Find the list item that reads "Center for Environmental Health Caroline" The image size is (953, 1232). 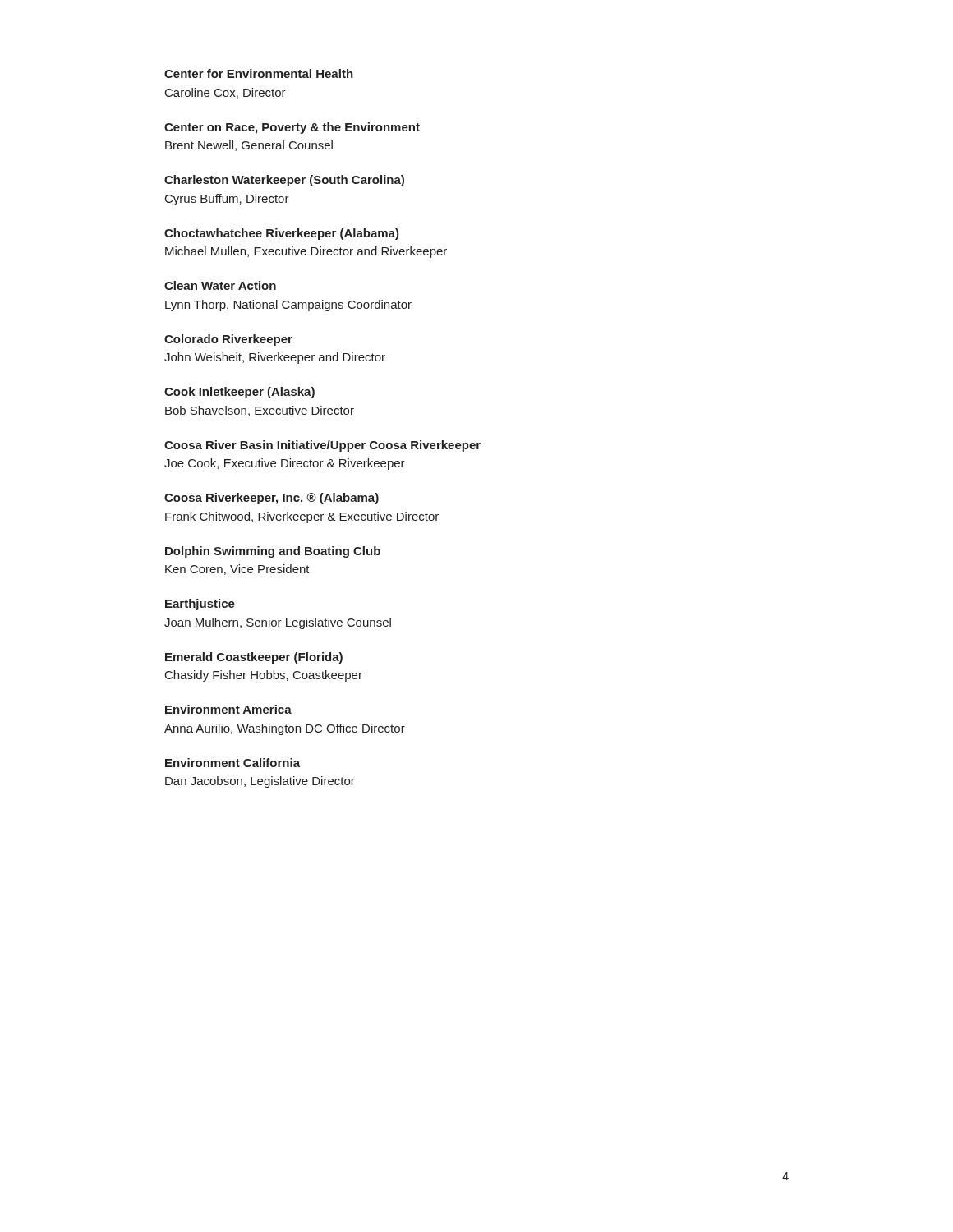tap(259, 74)
